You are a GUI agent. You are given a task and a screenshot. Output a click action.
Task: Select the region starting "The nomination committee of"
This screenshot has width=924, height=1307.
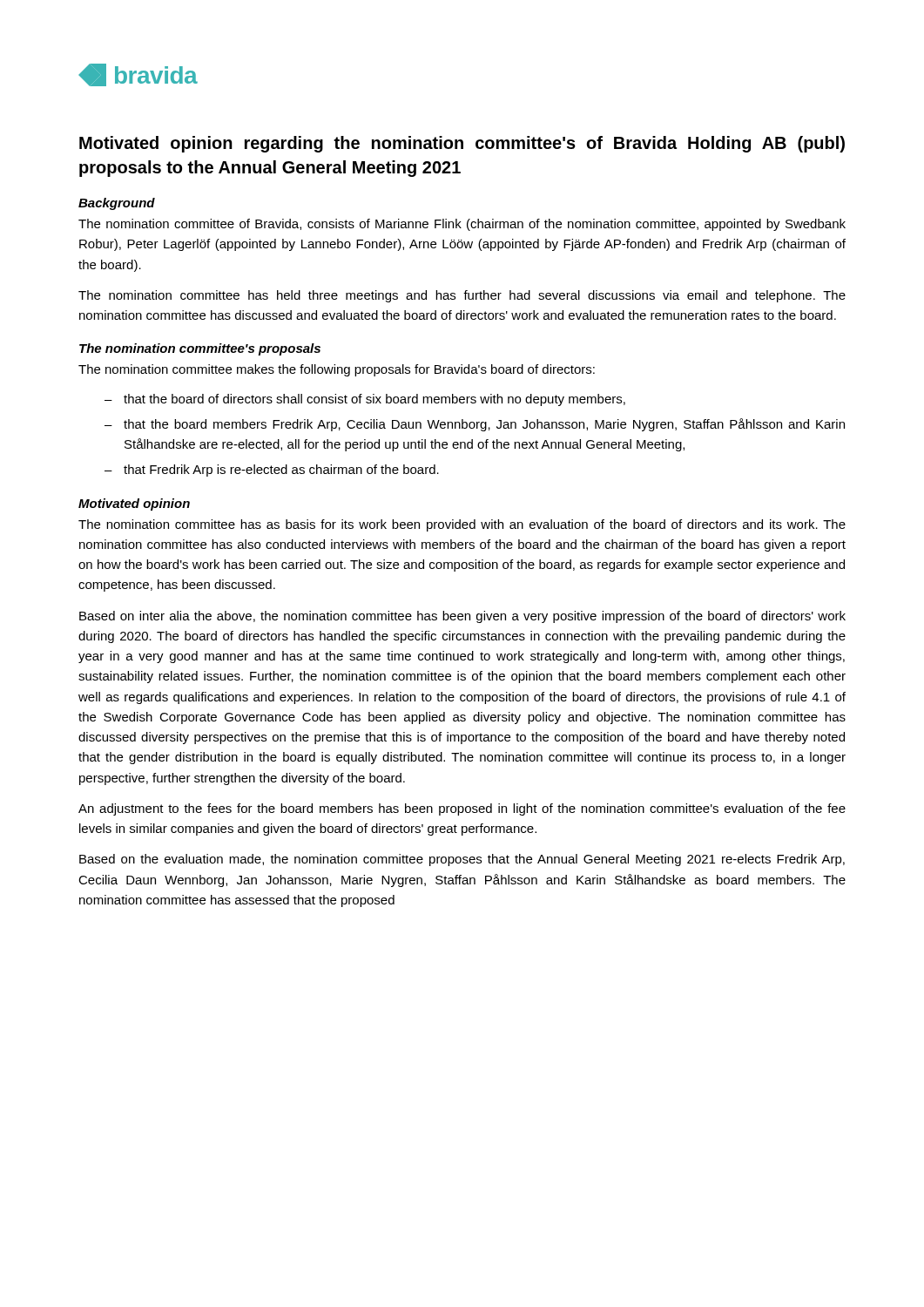pyautogui.click(x=462, y=244)
